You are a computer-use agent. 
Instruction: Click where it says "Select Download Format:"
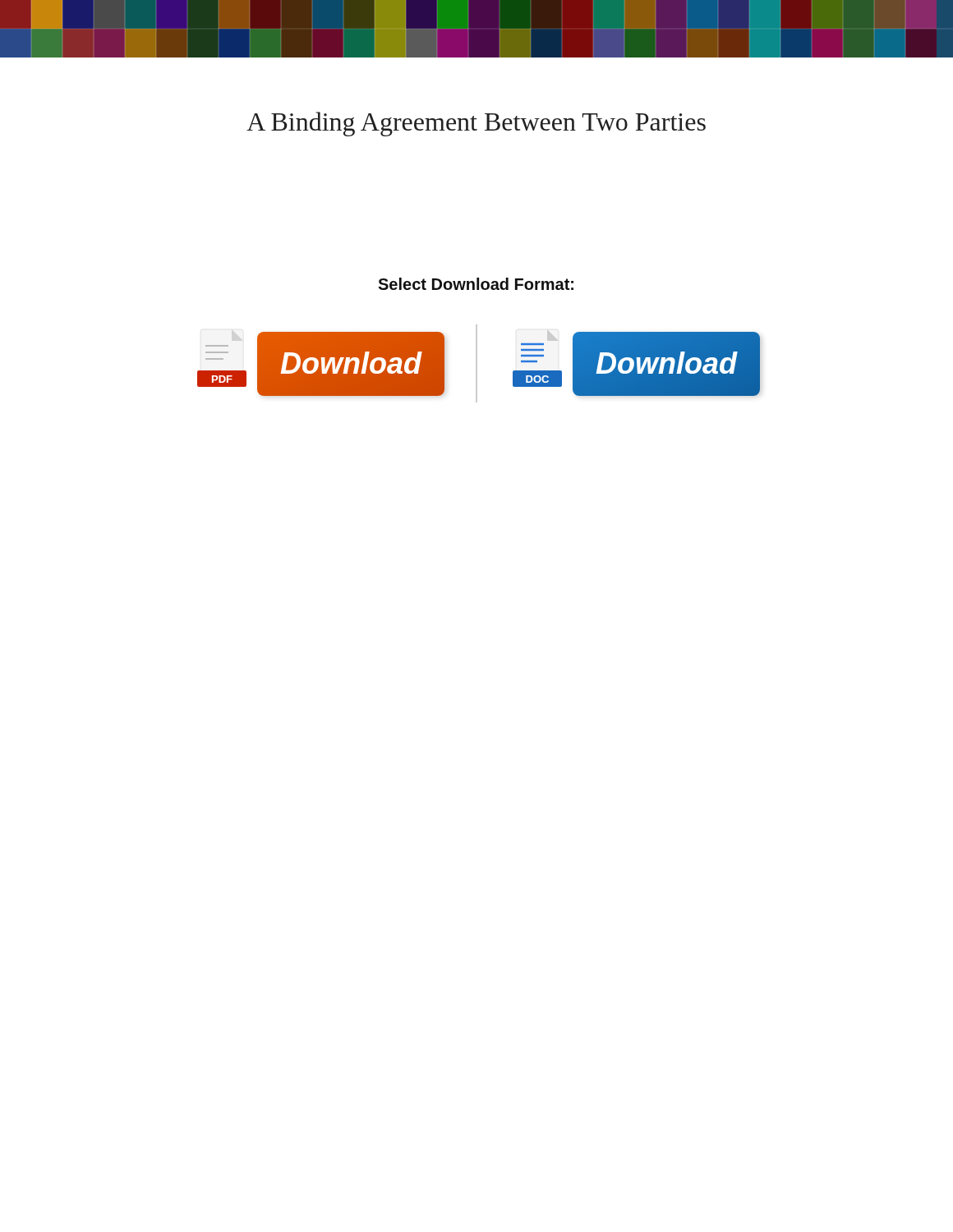point(476,284)
